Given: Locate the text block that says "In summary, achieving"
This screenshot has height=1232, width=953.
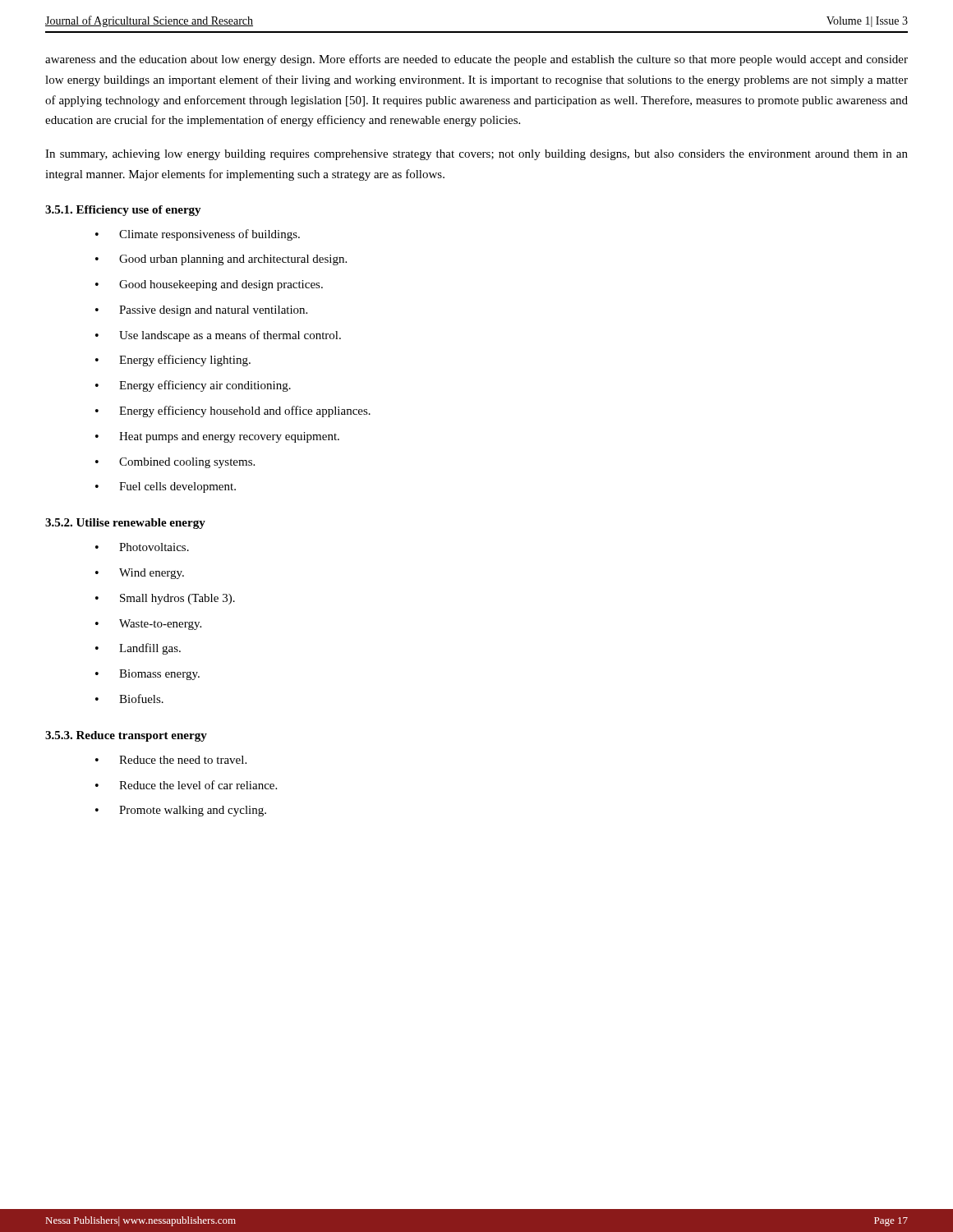Looking at the screenshot, I should [476, 164].
